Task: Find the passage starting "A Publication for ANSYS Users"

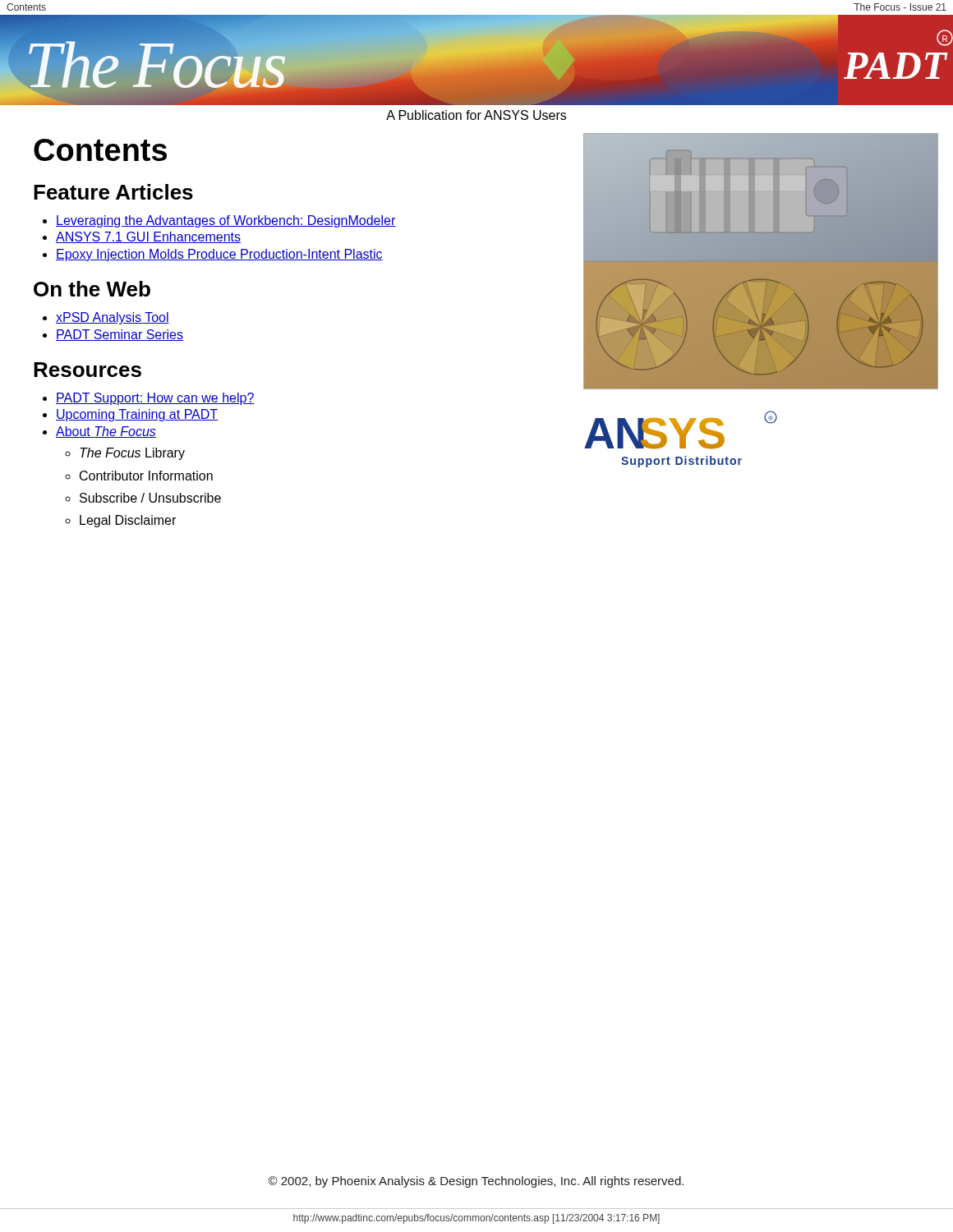Action: point(476,115)
